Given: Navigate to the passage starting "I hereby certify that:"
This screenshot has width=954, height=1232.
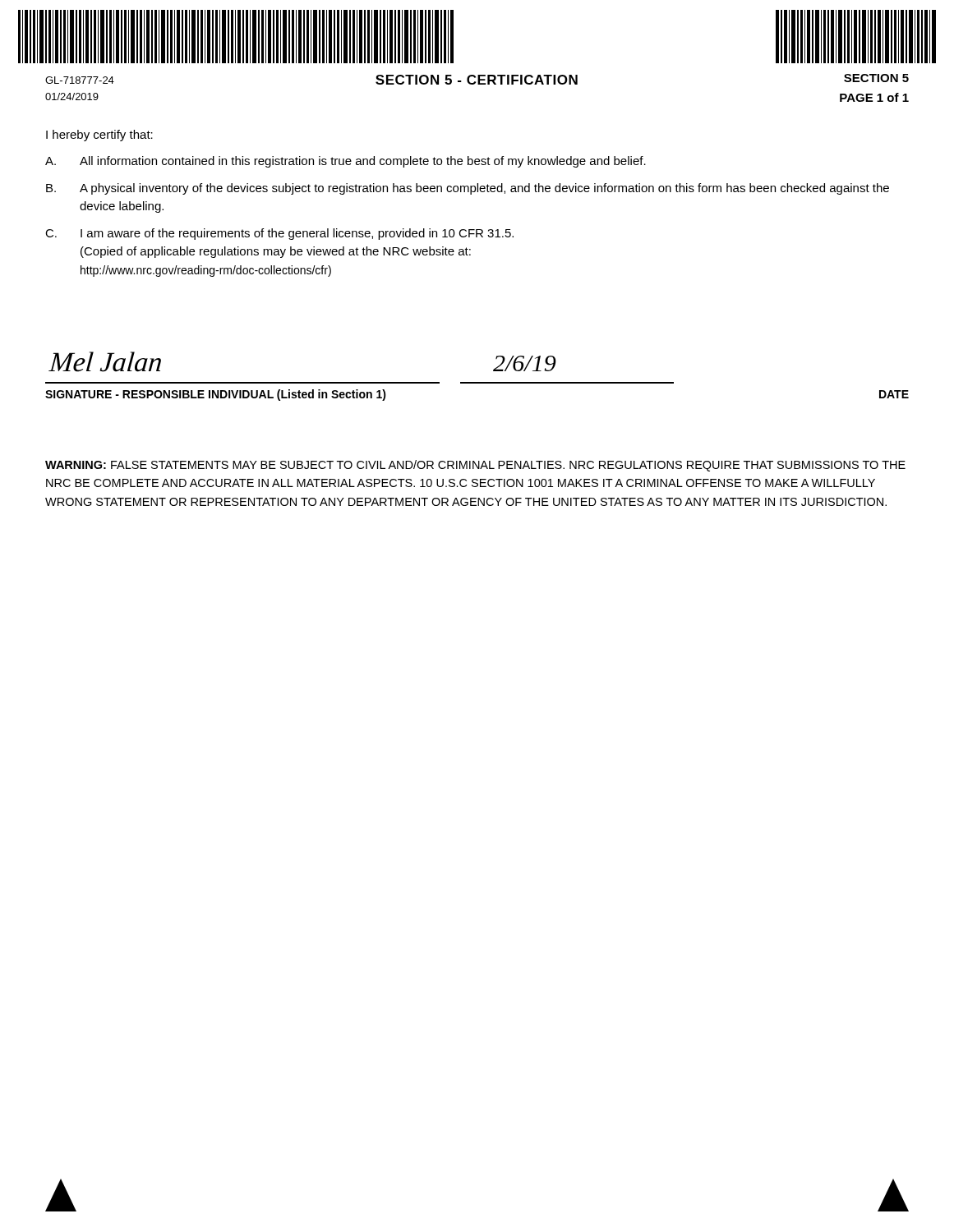Looking at the screenshot, I should pyautogui.click(x=99, y=134).
